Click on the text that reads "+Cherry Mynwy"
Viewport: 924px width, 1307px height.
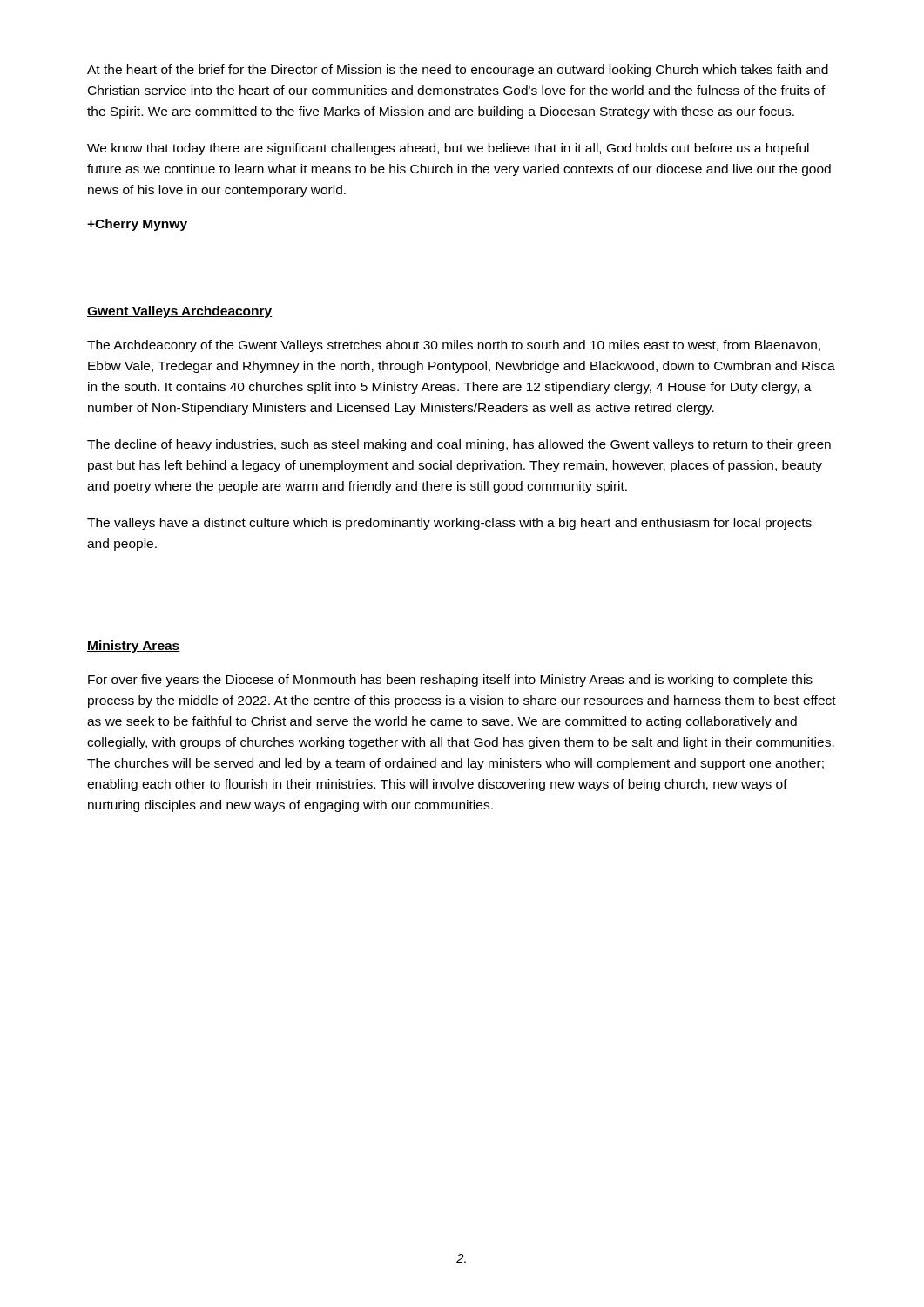(x=137, y=224)
